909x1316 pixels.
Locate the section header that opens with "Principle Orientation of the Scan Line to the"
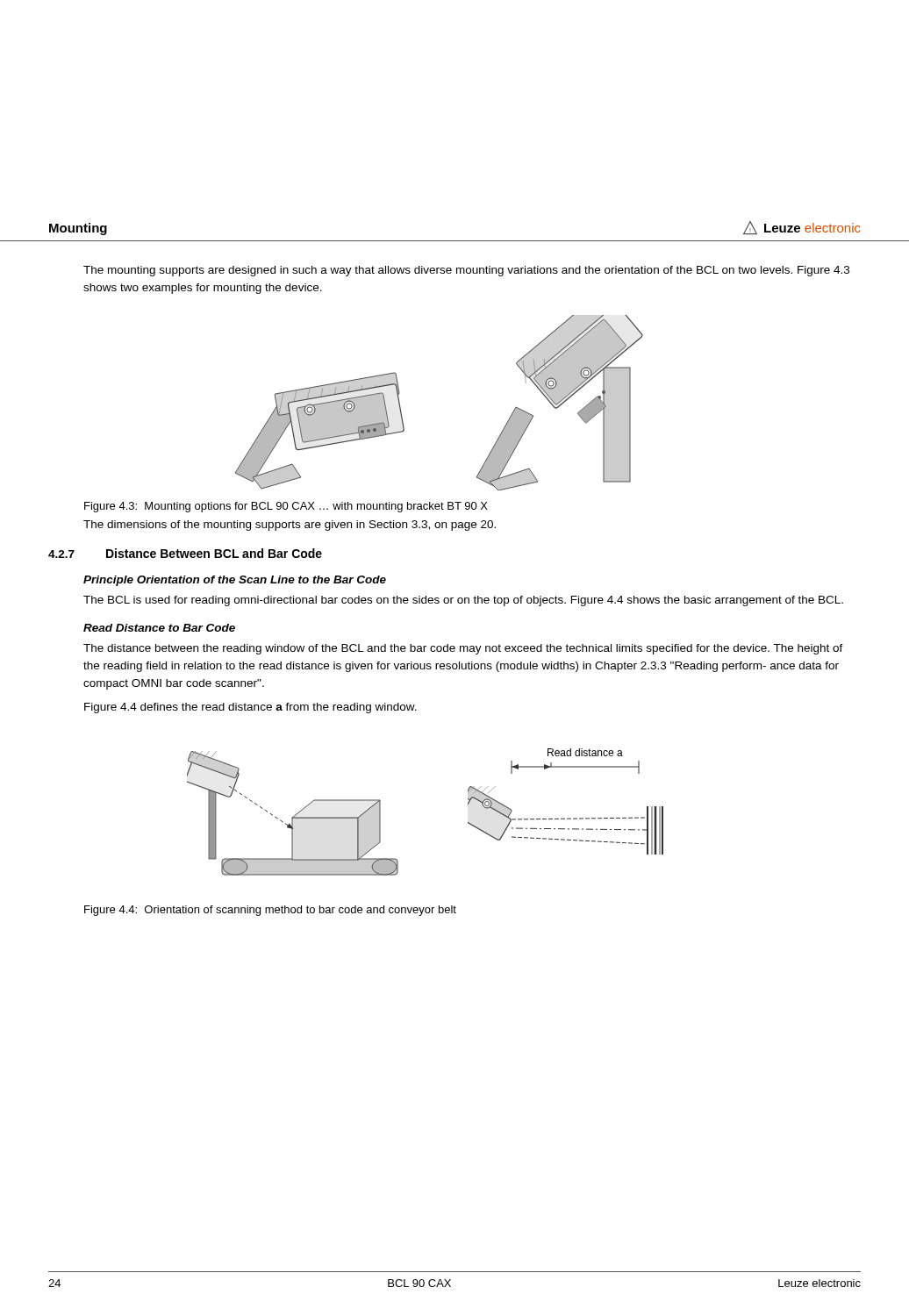(x=235, y=579)
